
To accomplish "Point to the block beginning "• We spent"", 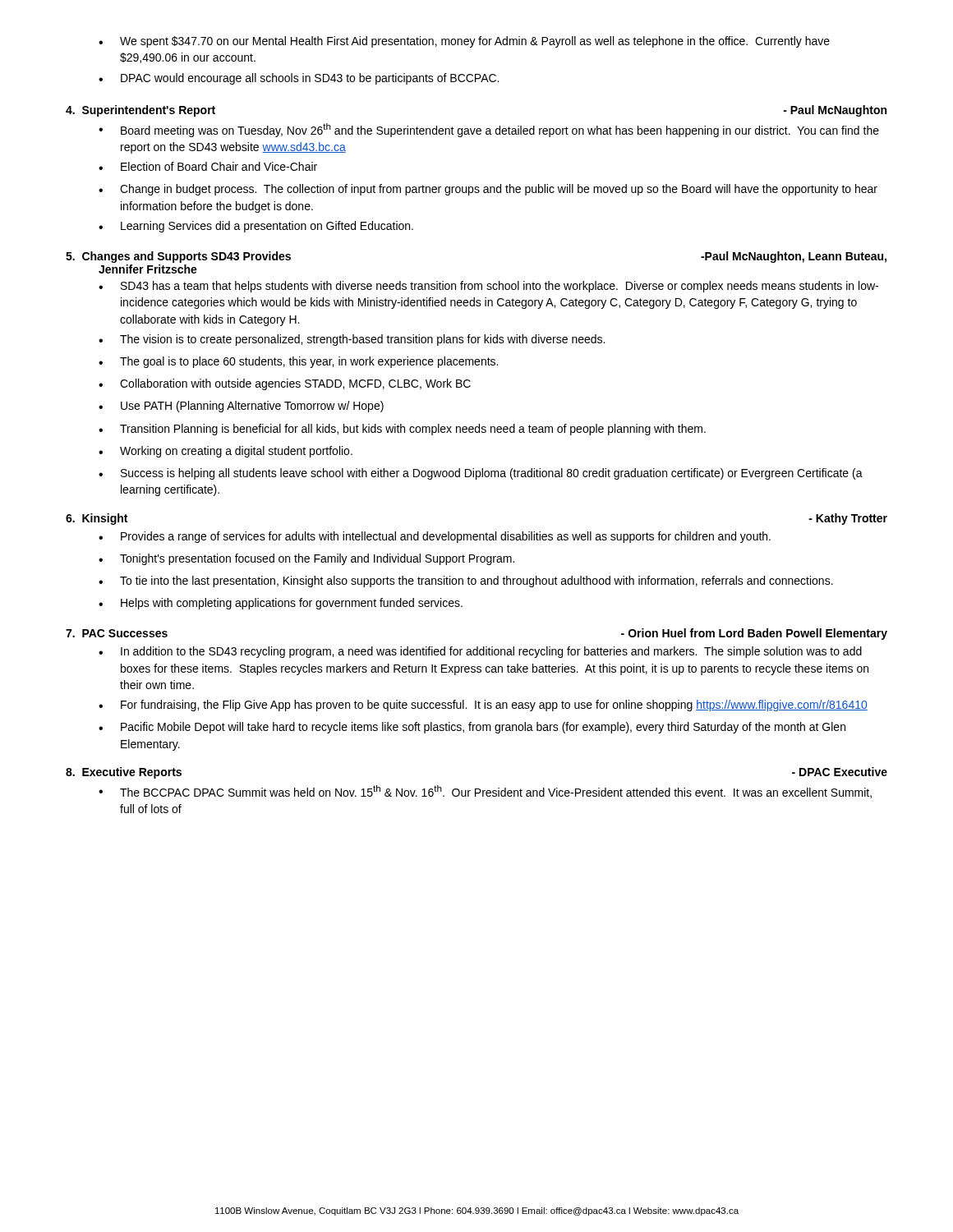I will point(493,50).
